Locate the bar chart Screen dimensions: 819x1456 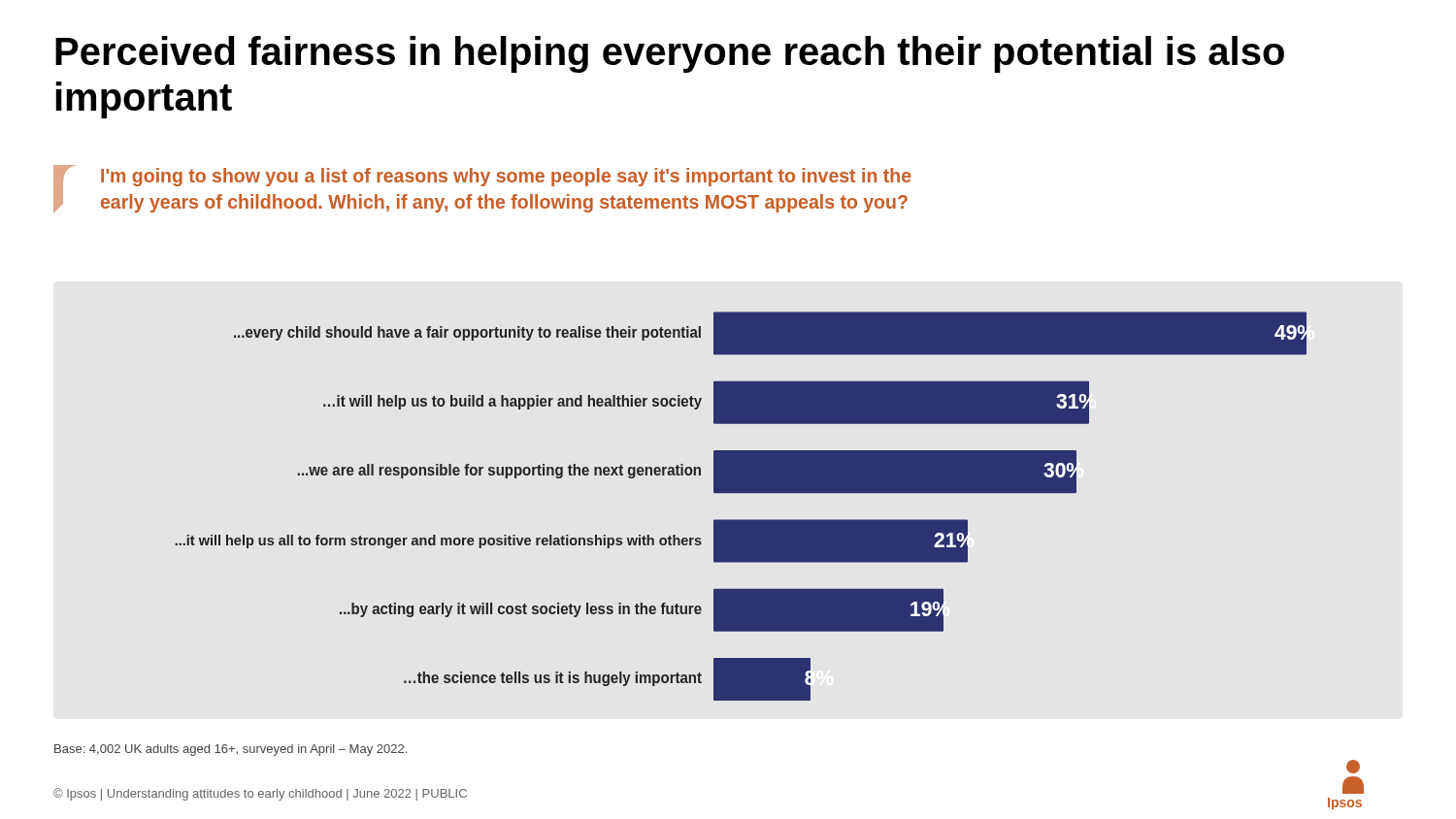click(x=728, y=500)
